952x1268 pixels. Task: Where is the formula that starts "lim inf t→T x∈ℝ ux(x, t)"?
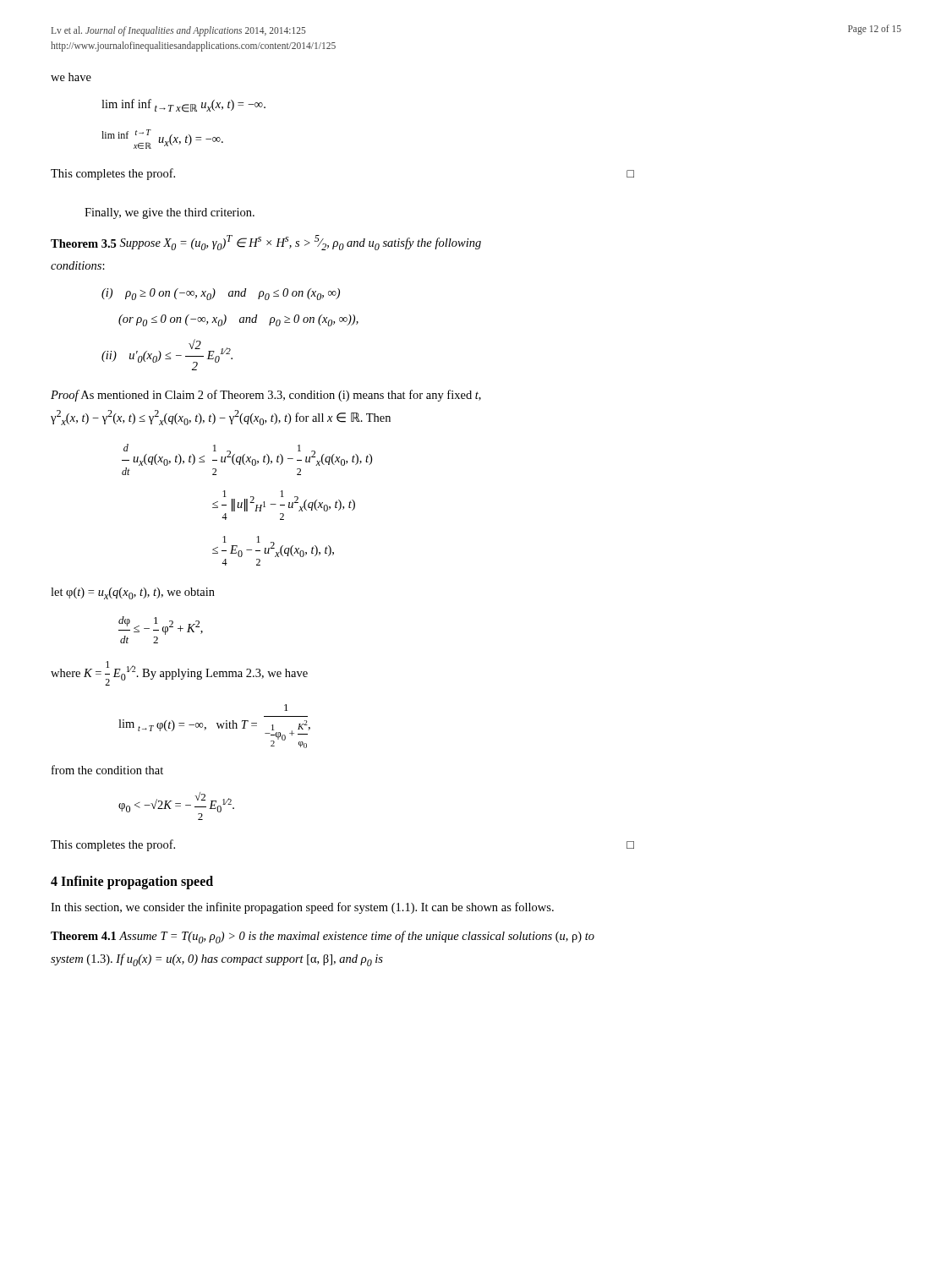(x=163, y=140)
